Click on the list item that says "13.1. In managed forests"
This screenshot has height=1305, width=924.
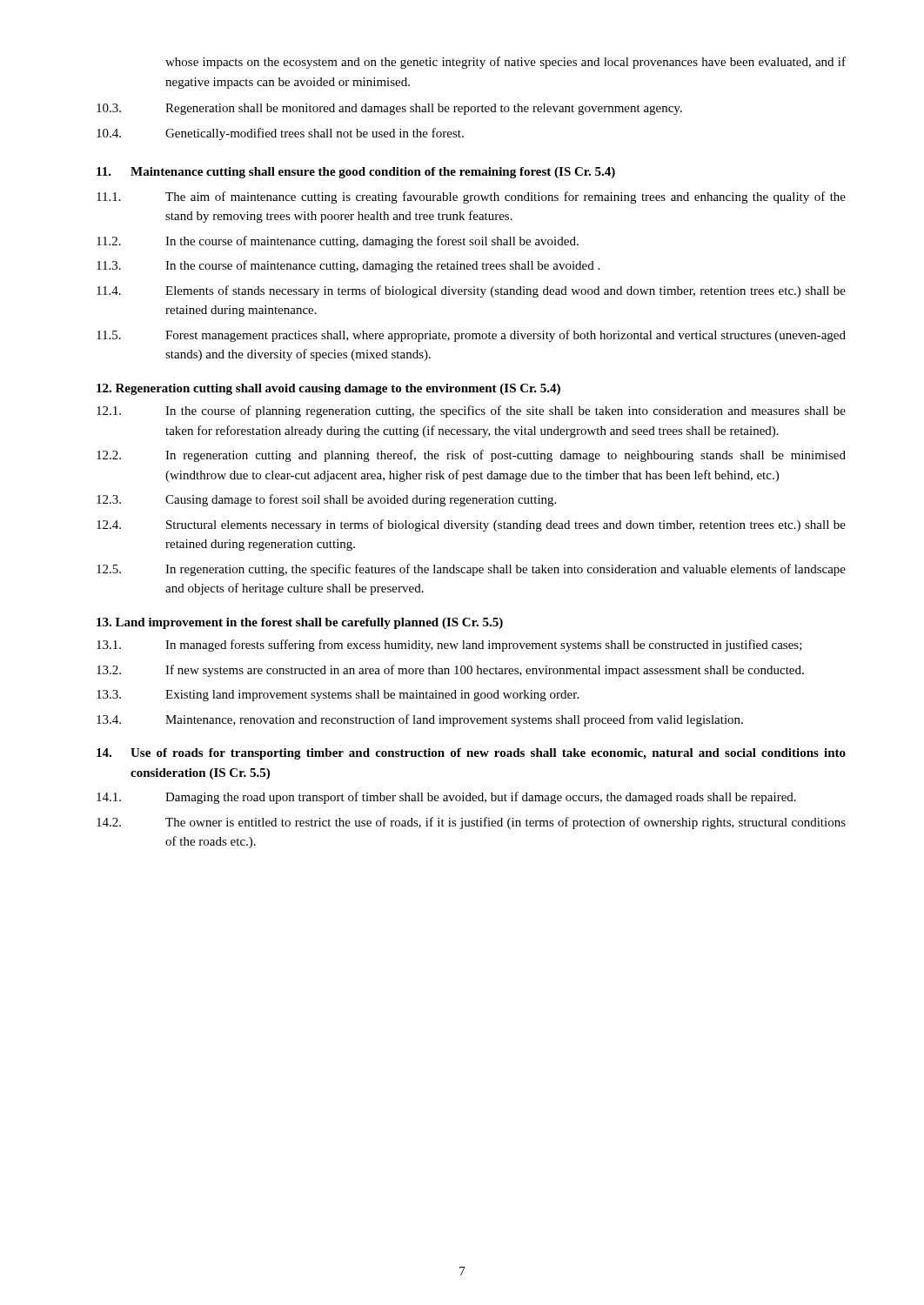pyautogui.click(x=471, y=645)
